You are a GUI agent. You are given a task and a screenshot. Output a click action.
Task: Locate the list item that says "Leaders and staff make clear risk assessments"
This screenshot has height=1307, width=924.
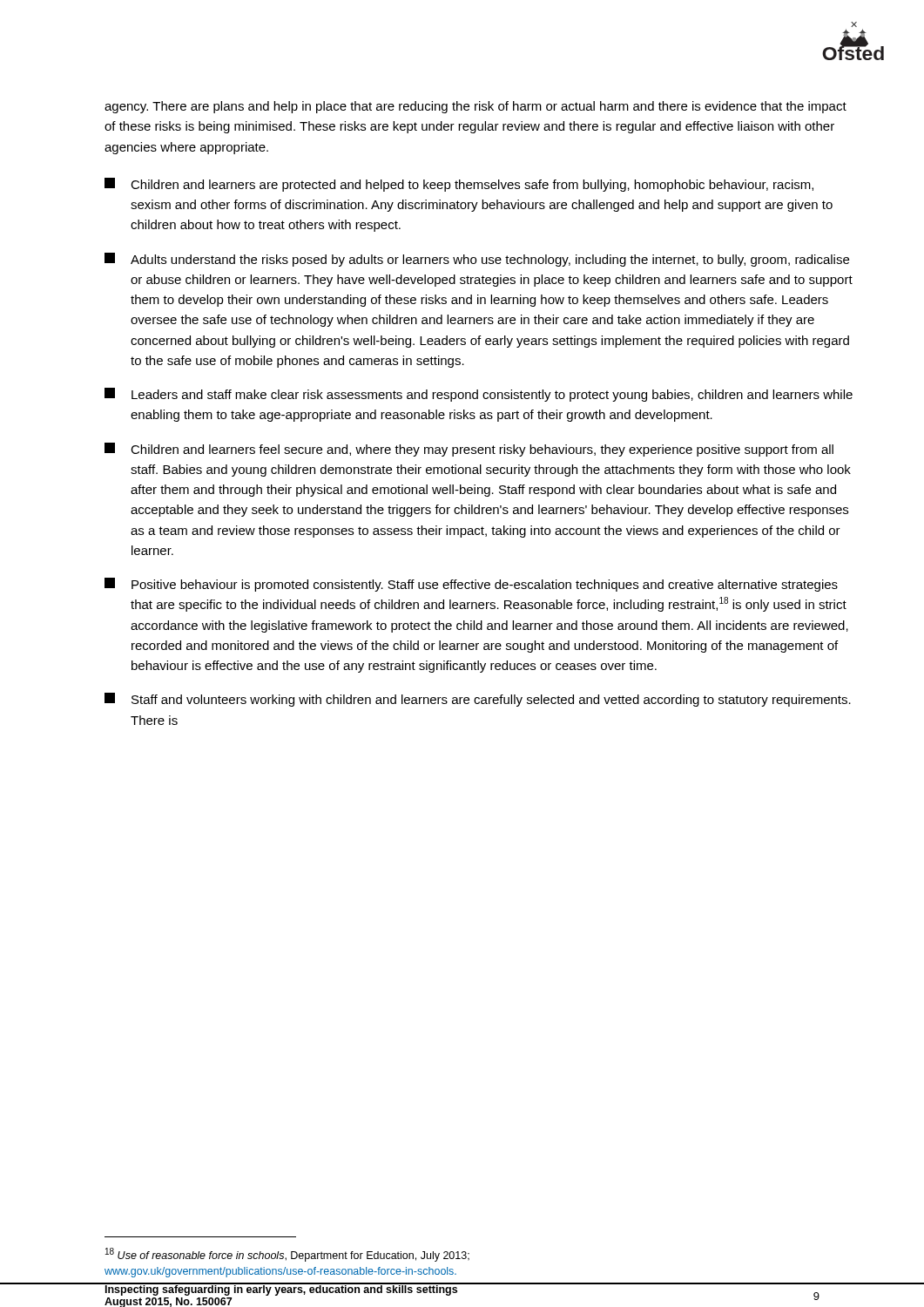click(479, 405)
